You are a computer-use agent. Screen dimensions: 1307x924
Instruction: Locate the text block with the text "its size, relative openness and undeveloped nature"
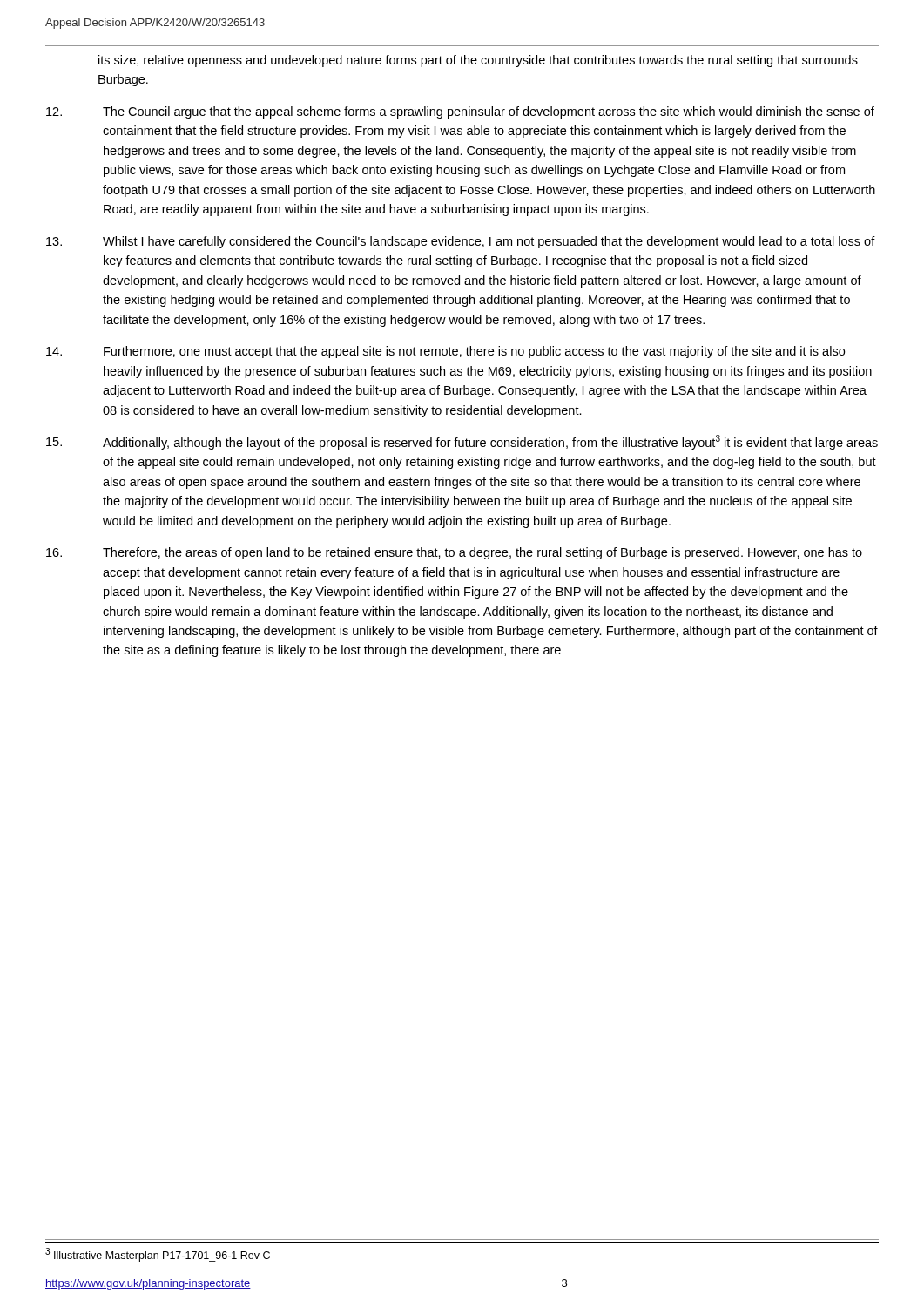[x=478, y=70]
